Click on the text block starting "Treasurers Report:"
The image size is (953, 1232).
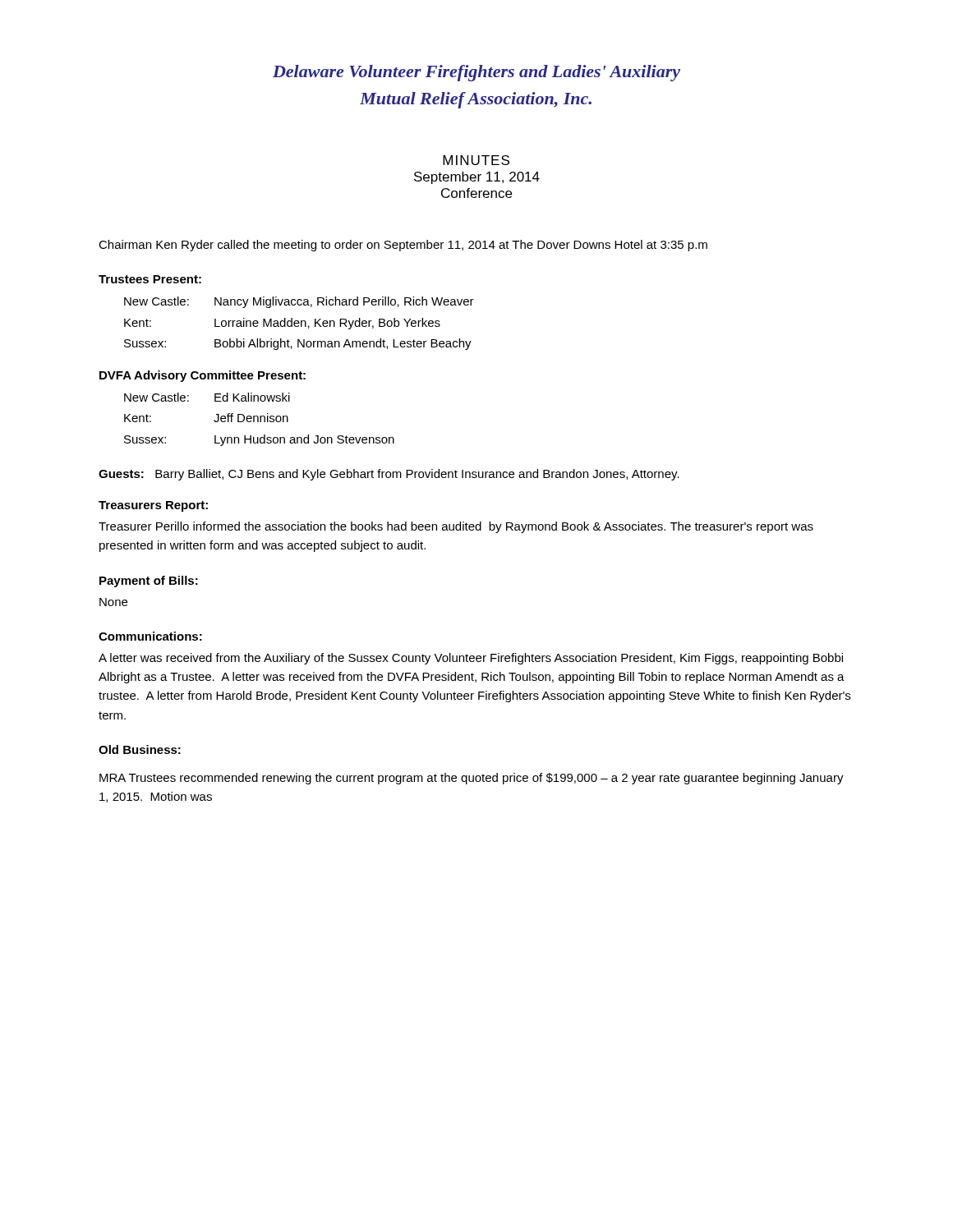(x=154, y=505)
